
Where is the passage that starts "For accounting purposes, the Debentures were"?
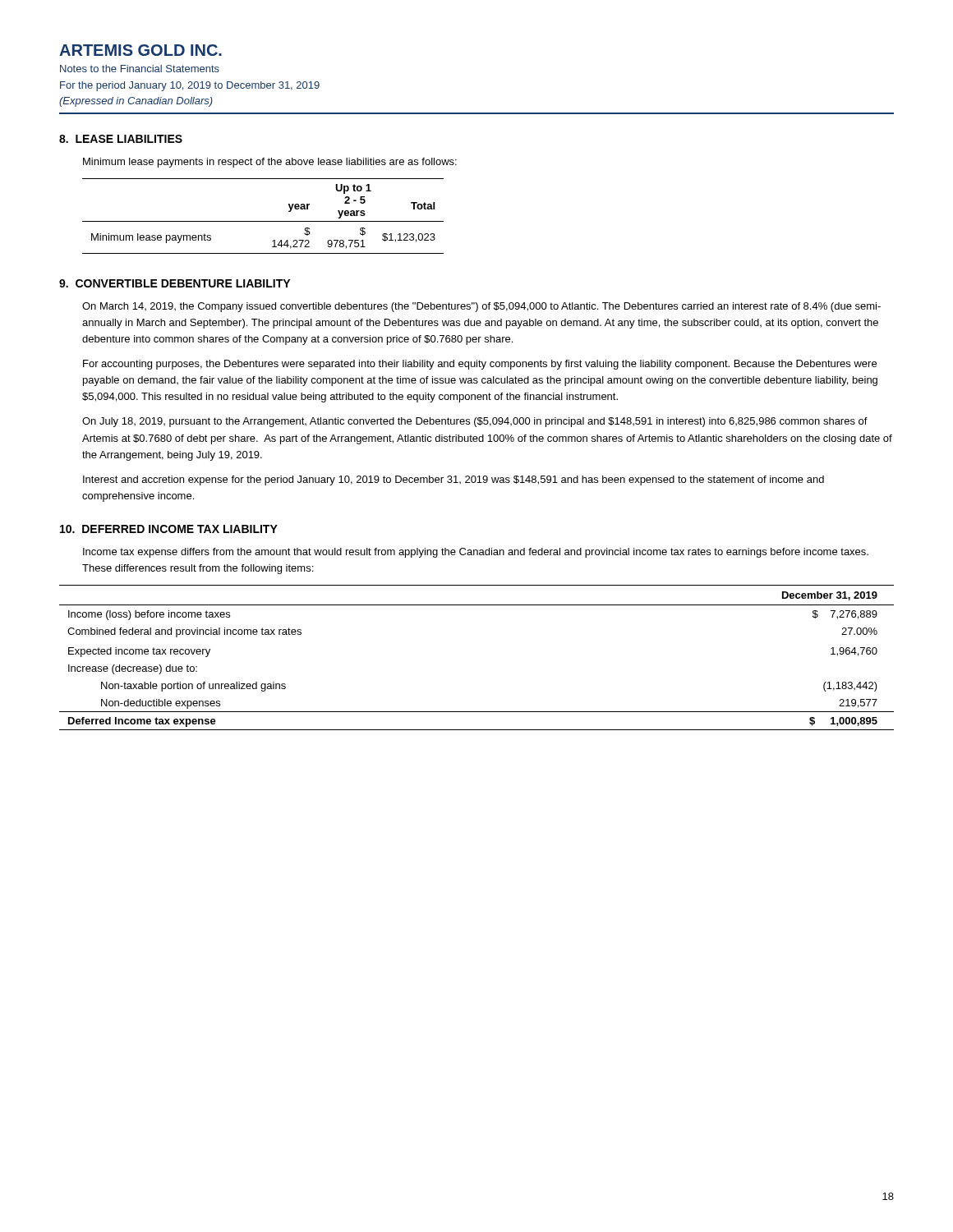click(488, 381)
